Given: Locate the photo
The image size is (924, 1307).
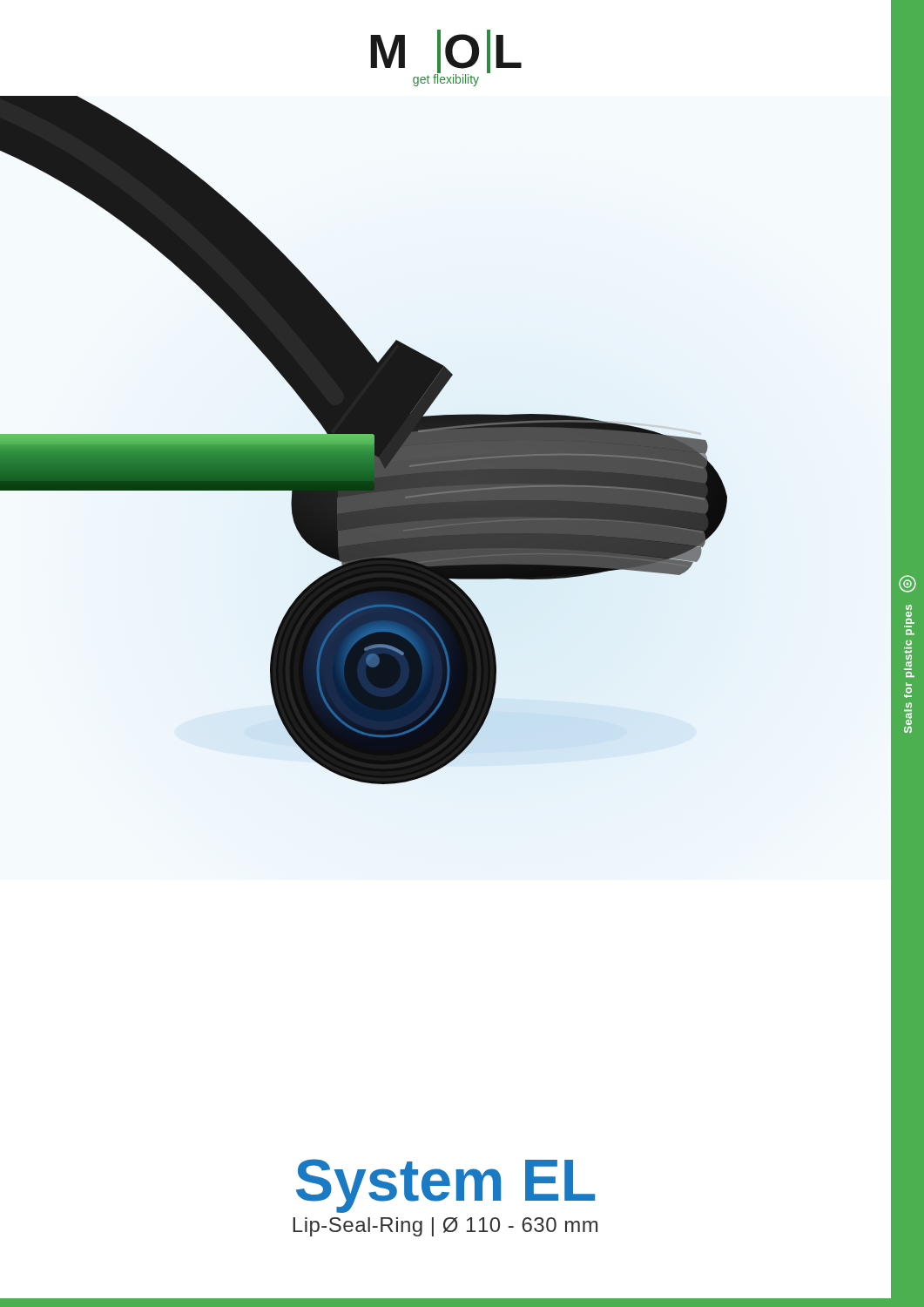Looking at the screenshot, I should 445,488.
